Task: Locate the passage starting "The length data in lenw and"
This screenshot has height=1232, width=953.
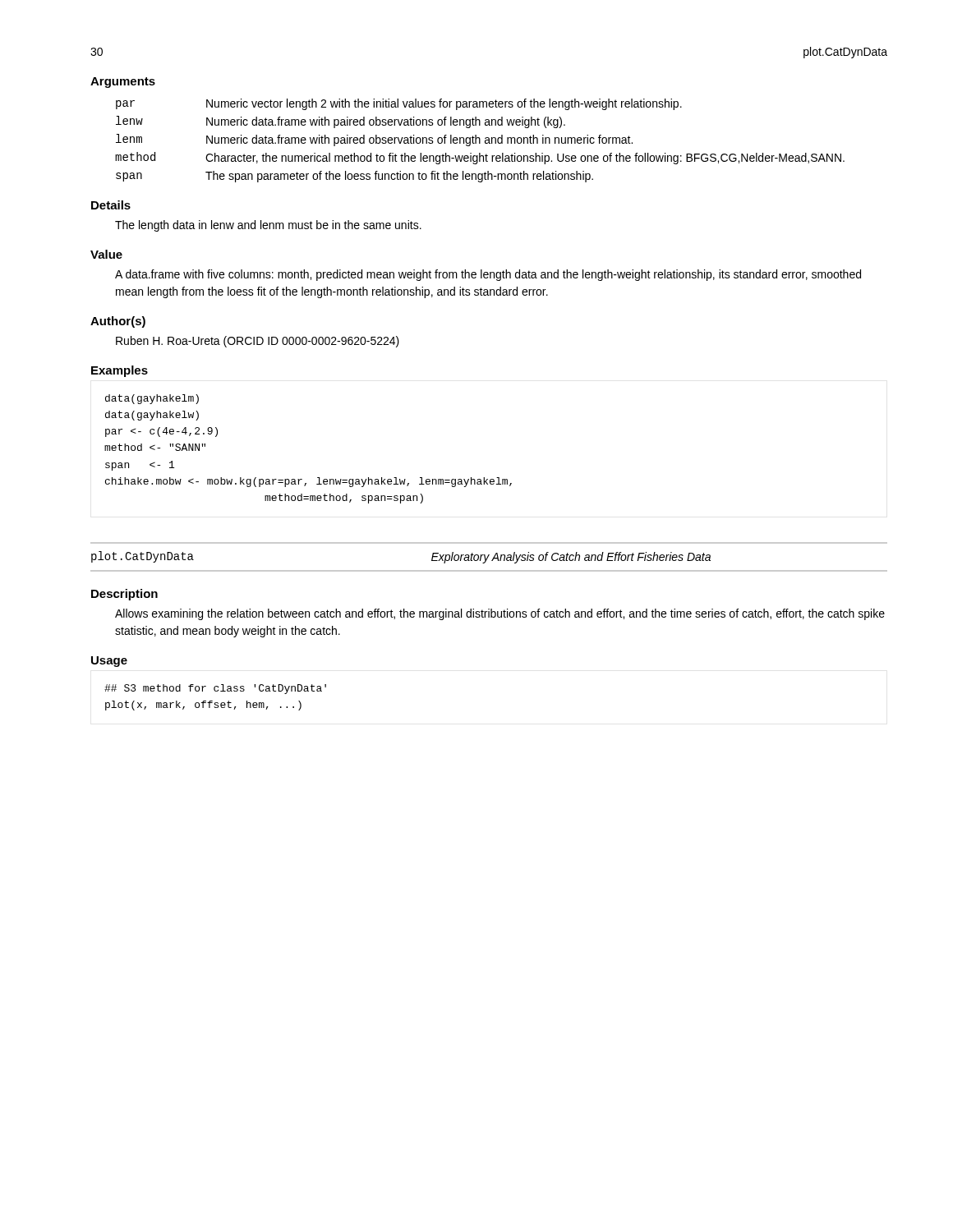Action: tap(268, 225)
